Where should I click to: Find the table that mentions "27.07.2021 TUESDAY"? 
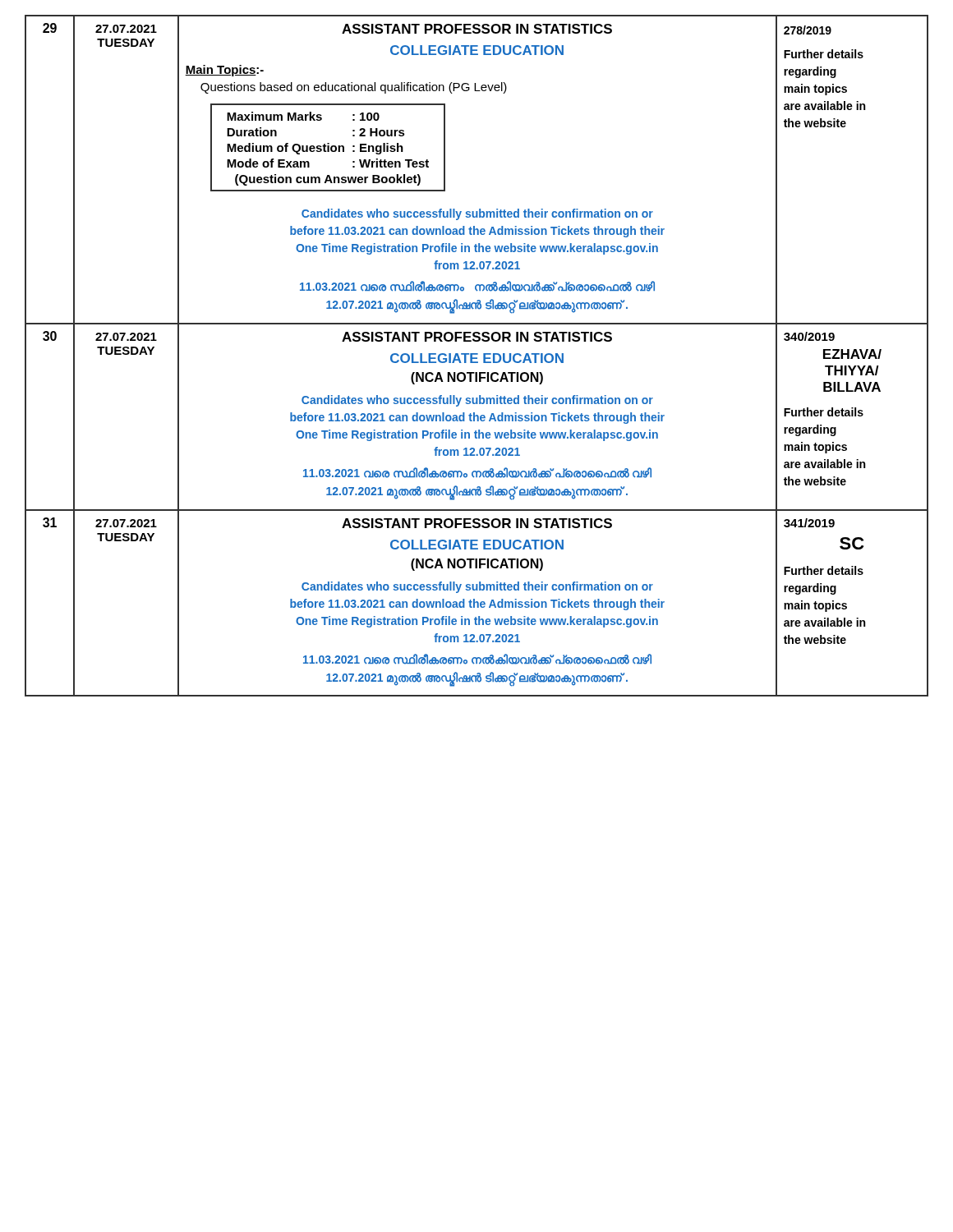click(476, 356)
